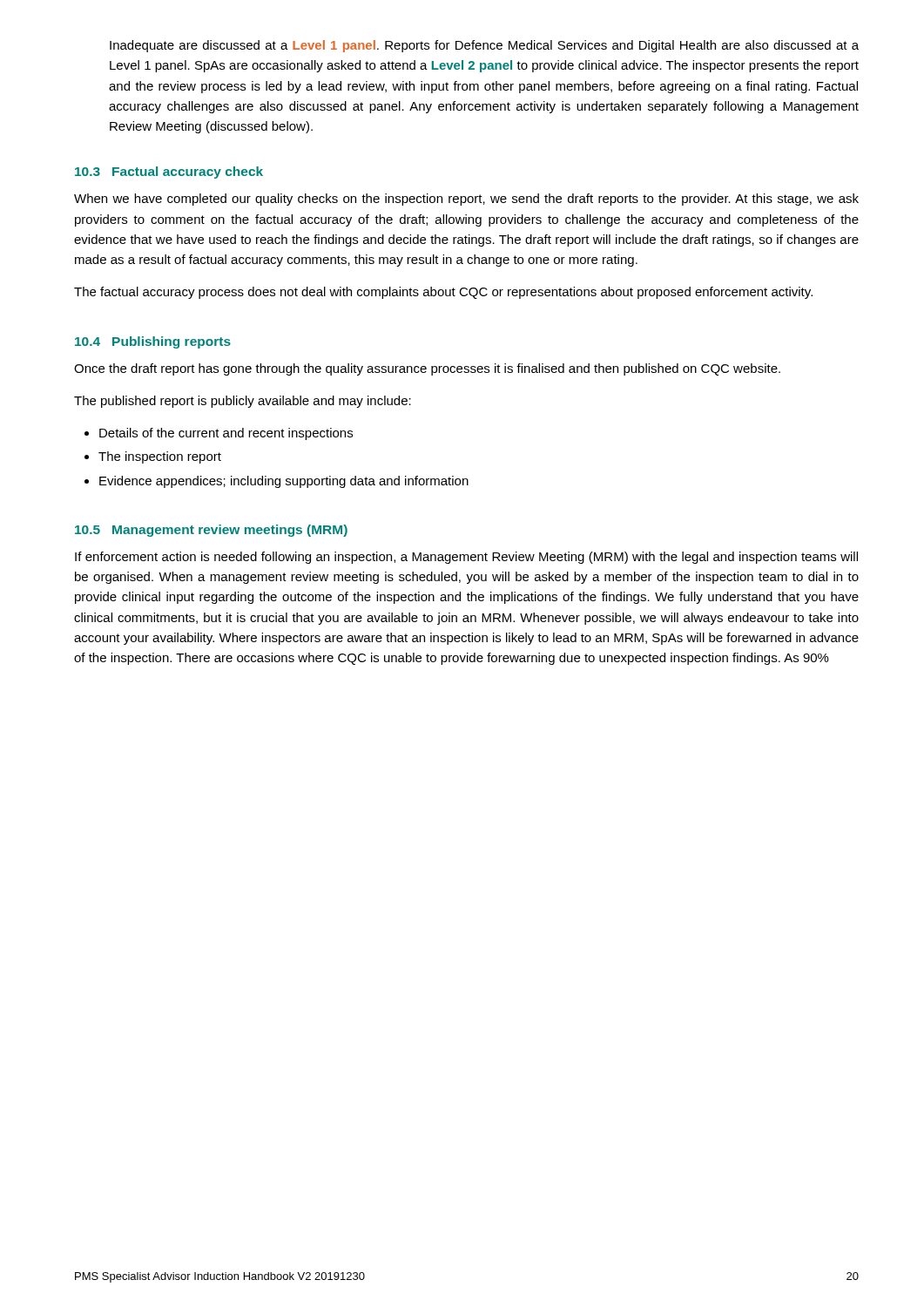Click on the text starting "Once the draft report has gone"
Viewport: 924px width, 1307px height.
point(466,368)
